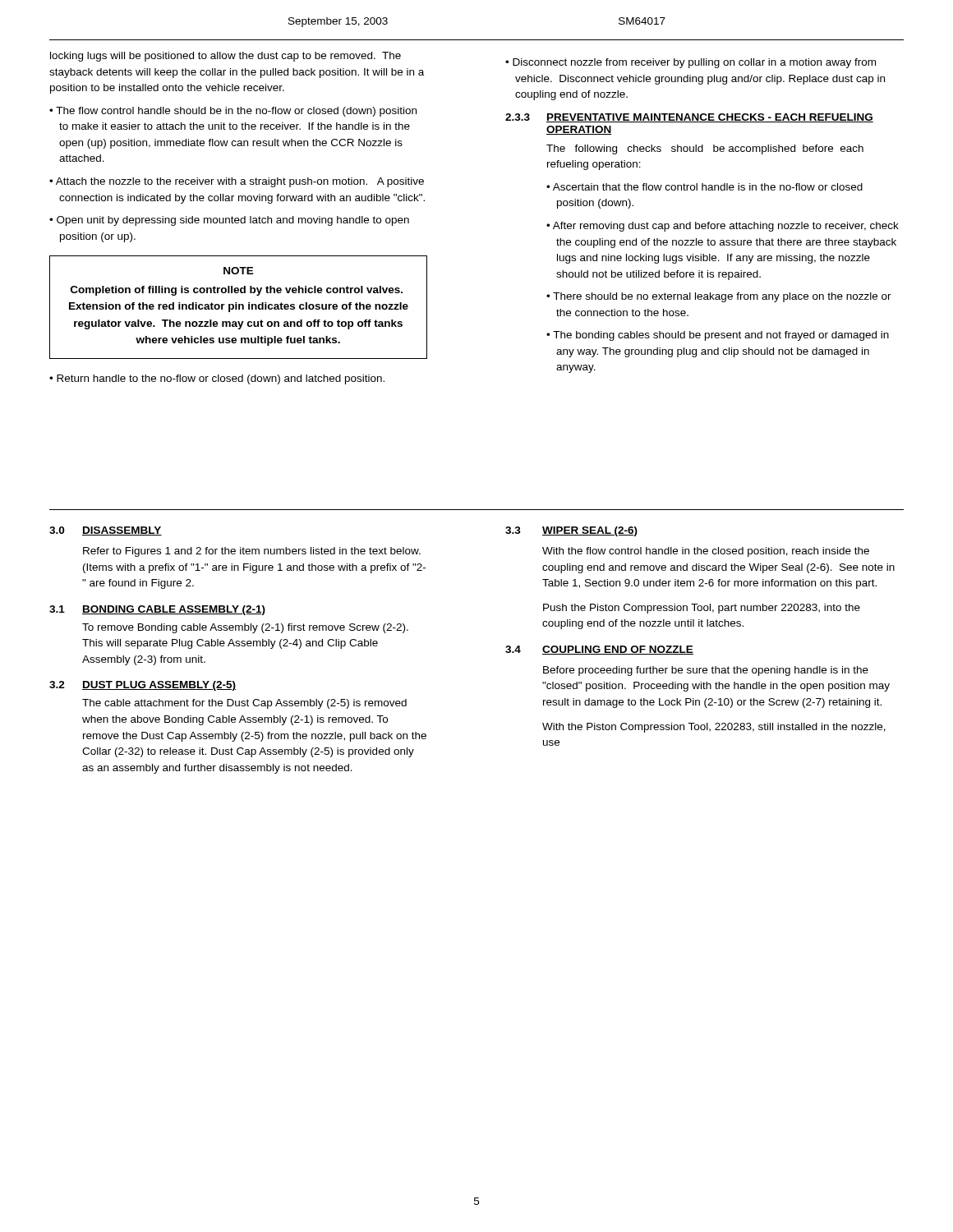Image resolution: width=953 pixels, height=1232 pixels.
Task: Click on the element starting "With the flow control handle in the closed"
Action: [719, 567]
